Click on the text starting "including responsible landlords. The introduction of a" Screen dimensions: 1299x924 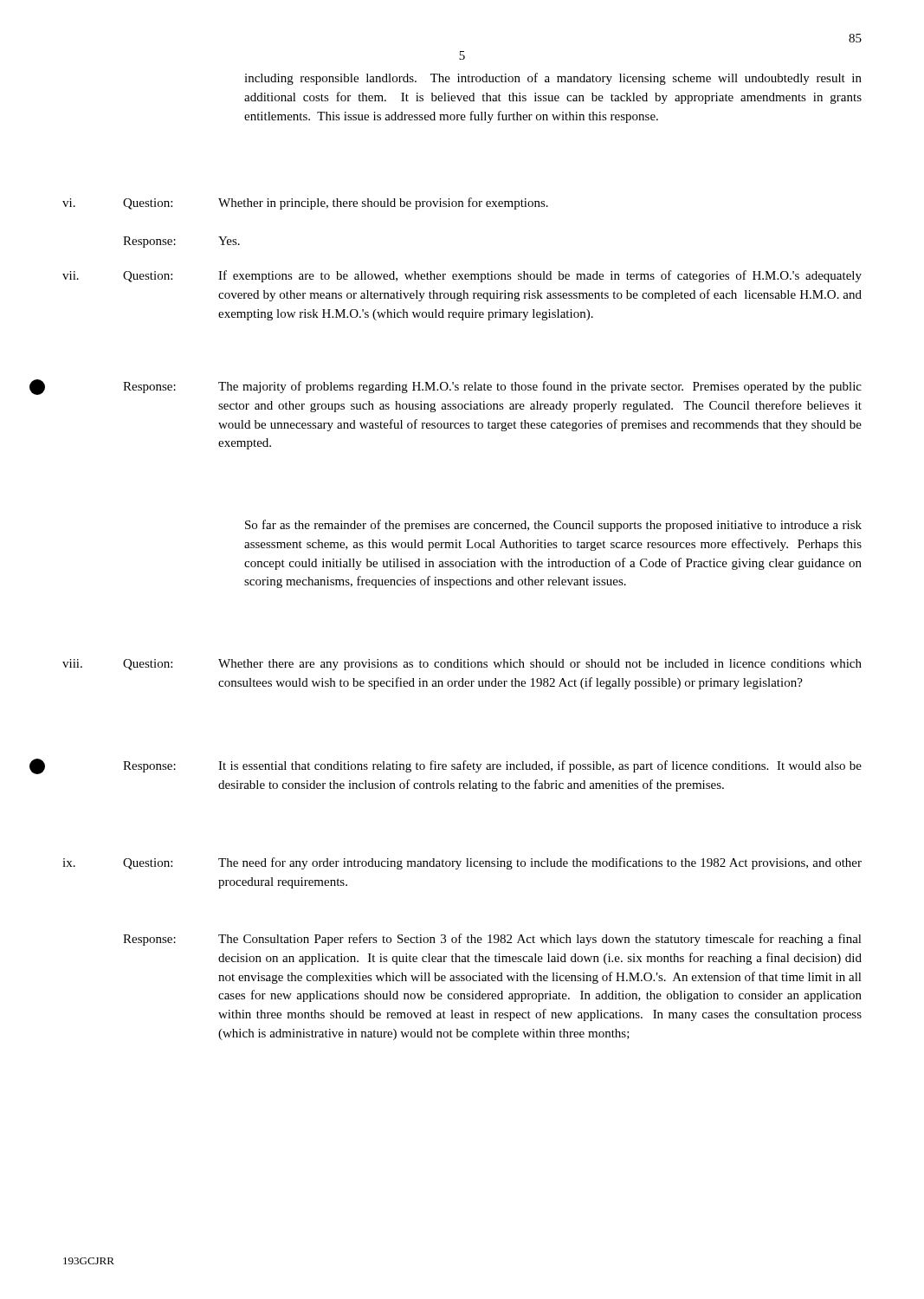[x=553, y=97]
